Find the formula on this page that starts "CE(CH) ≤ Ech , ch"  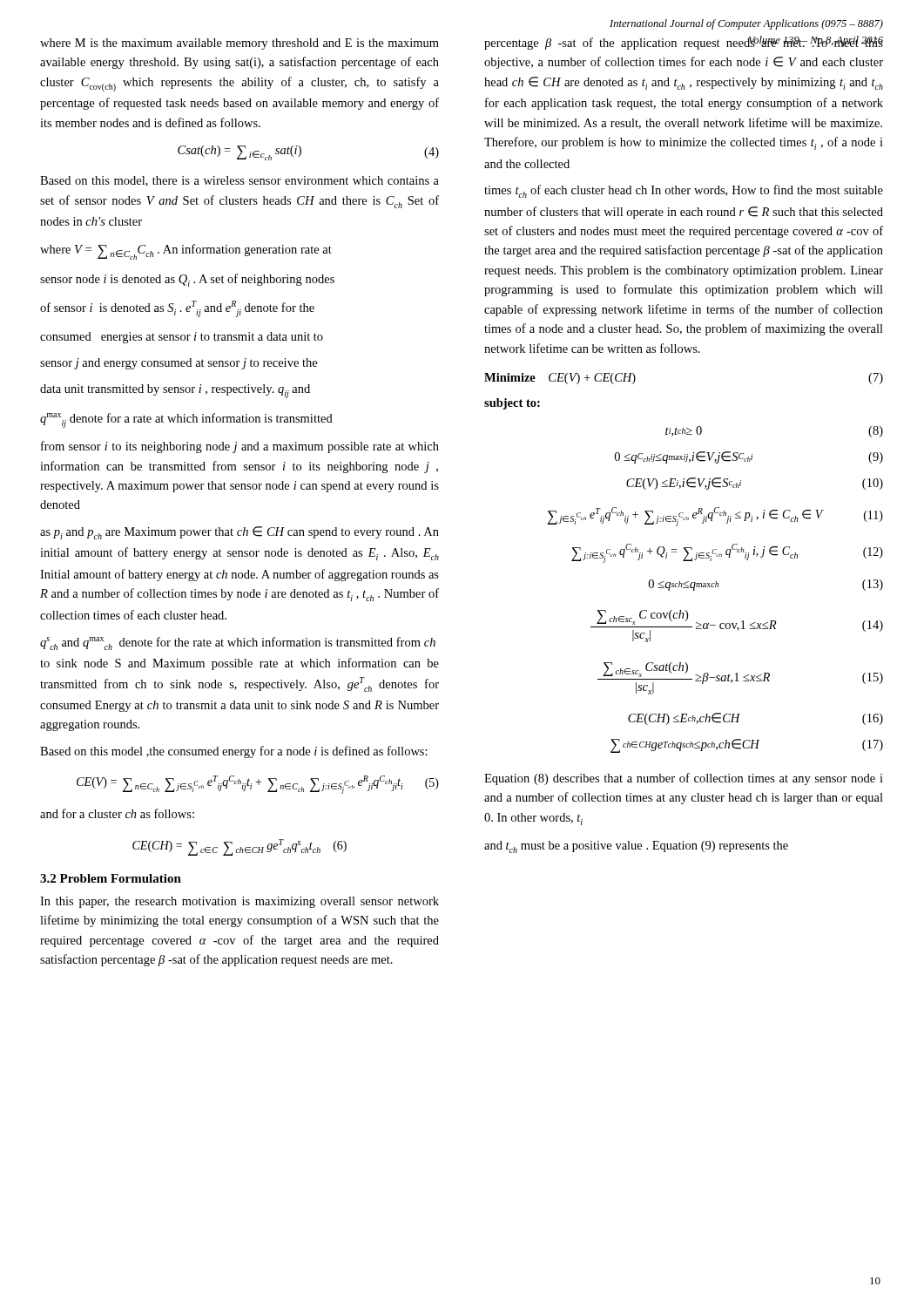click(x=684, y=719)
